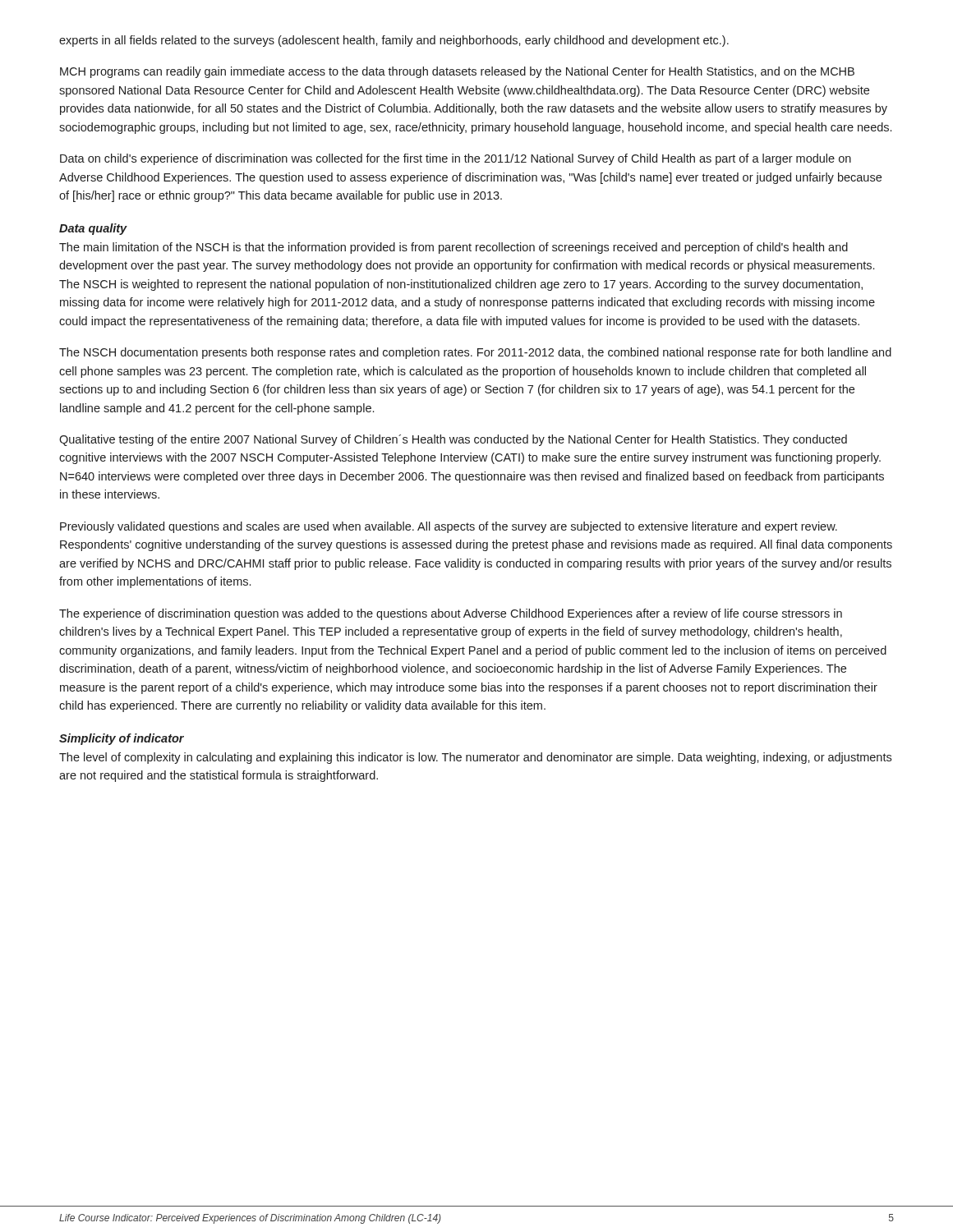The height and width of the screenshot is (1232, 953).
Task: Navigate to the block starting "Simplicity of indicator"
Action: (121, 738)
